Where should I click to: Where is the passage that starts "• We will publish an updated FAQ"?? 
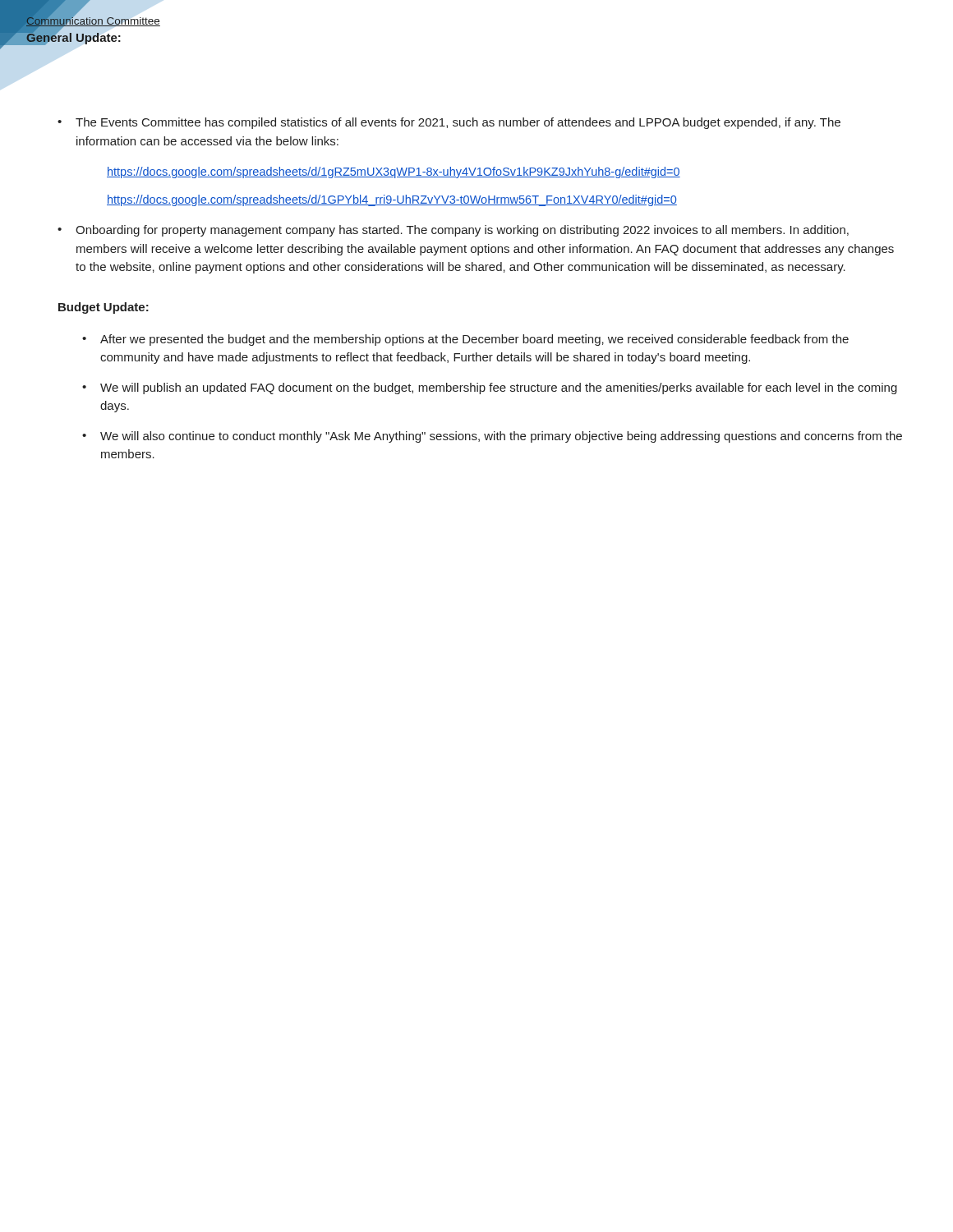click(x=493, y=397)
